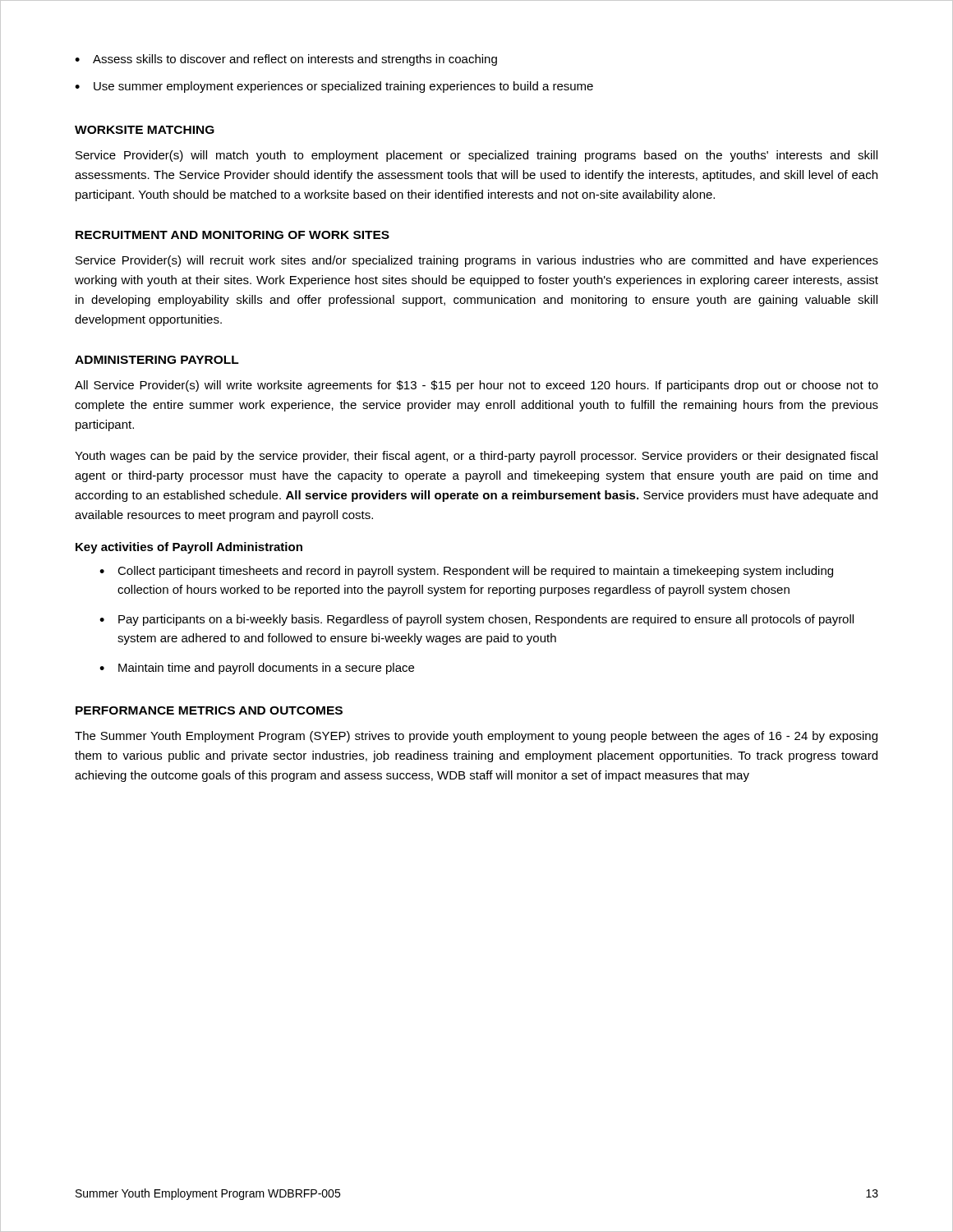The width and height of the screenshot is (953, 1232).
Task: Select the section header that says "WORKSITE MATCHING"
Action: [145, 130]
